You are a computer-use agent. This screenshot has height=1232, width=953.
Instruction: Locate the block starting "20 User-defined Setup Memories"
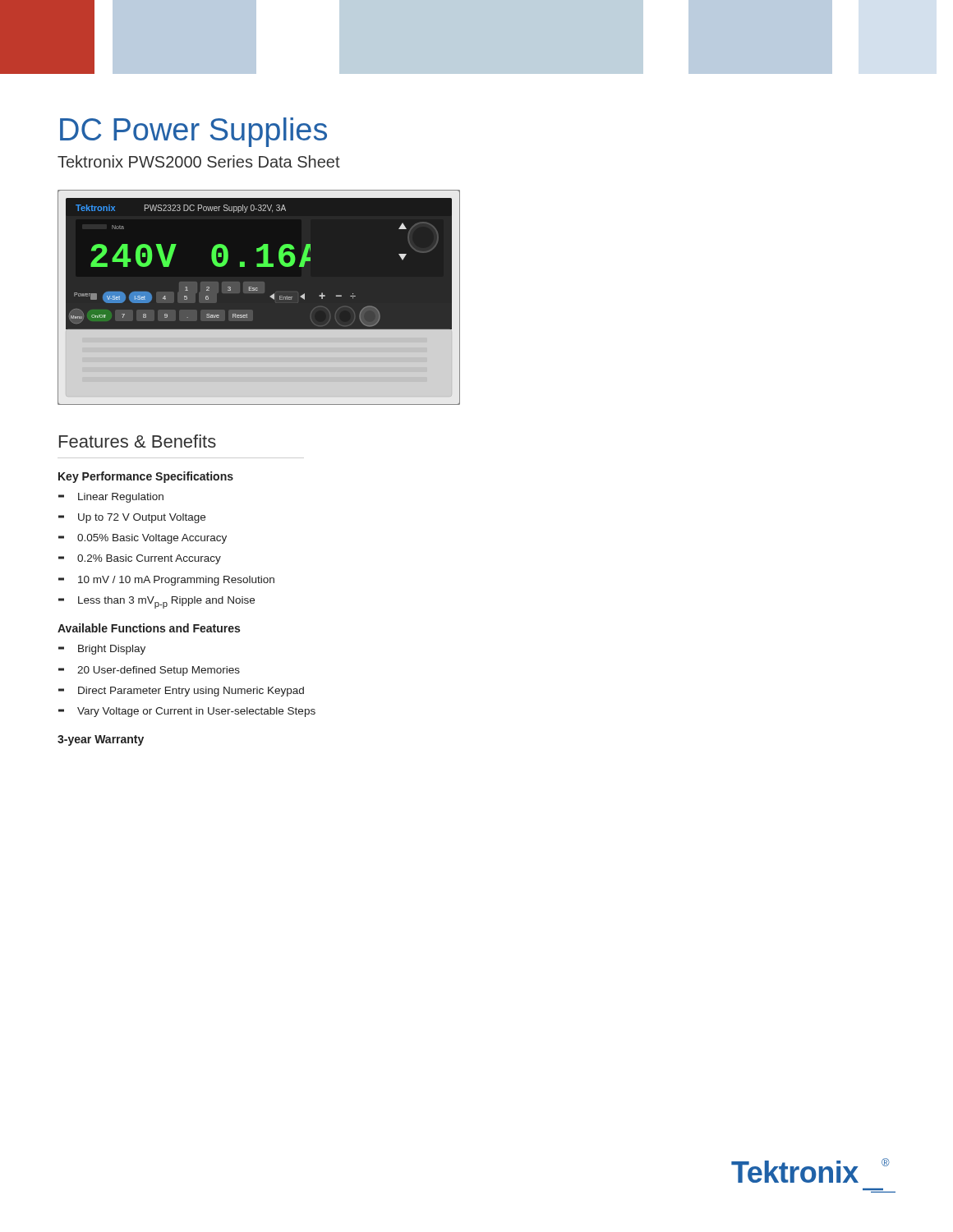click(x=149, y=671)
